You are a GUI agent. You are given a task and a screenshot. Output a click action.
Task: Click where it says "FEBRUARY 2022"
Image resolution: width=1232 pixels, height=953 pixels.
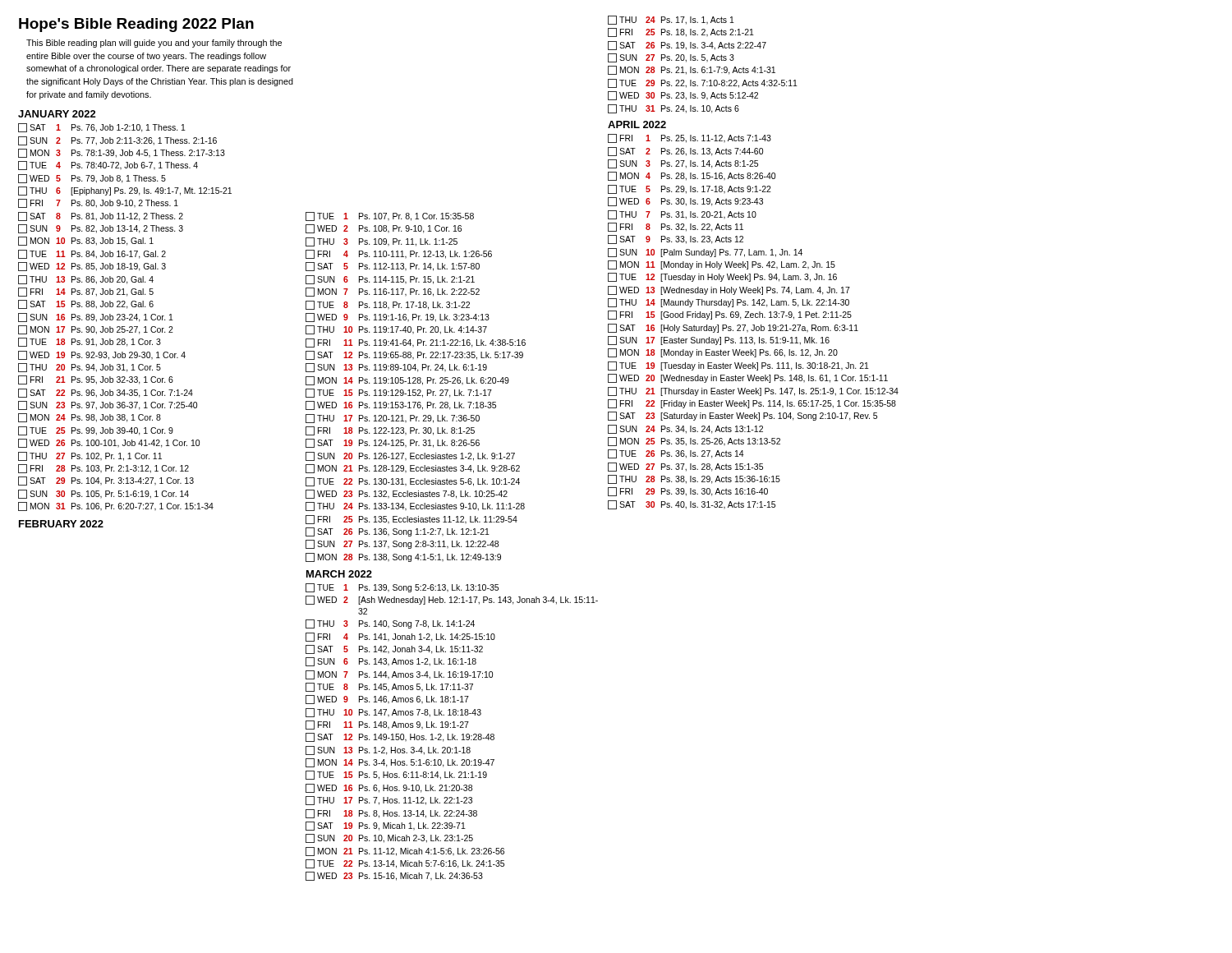61,524
